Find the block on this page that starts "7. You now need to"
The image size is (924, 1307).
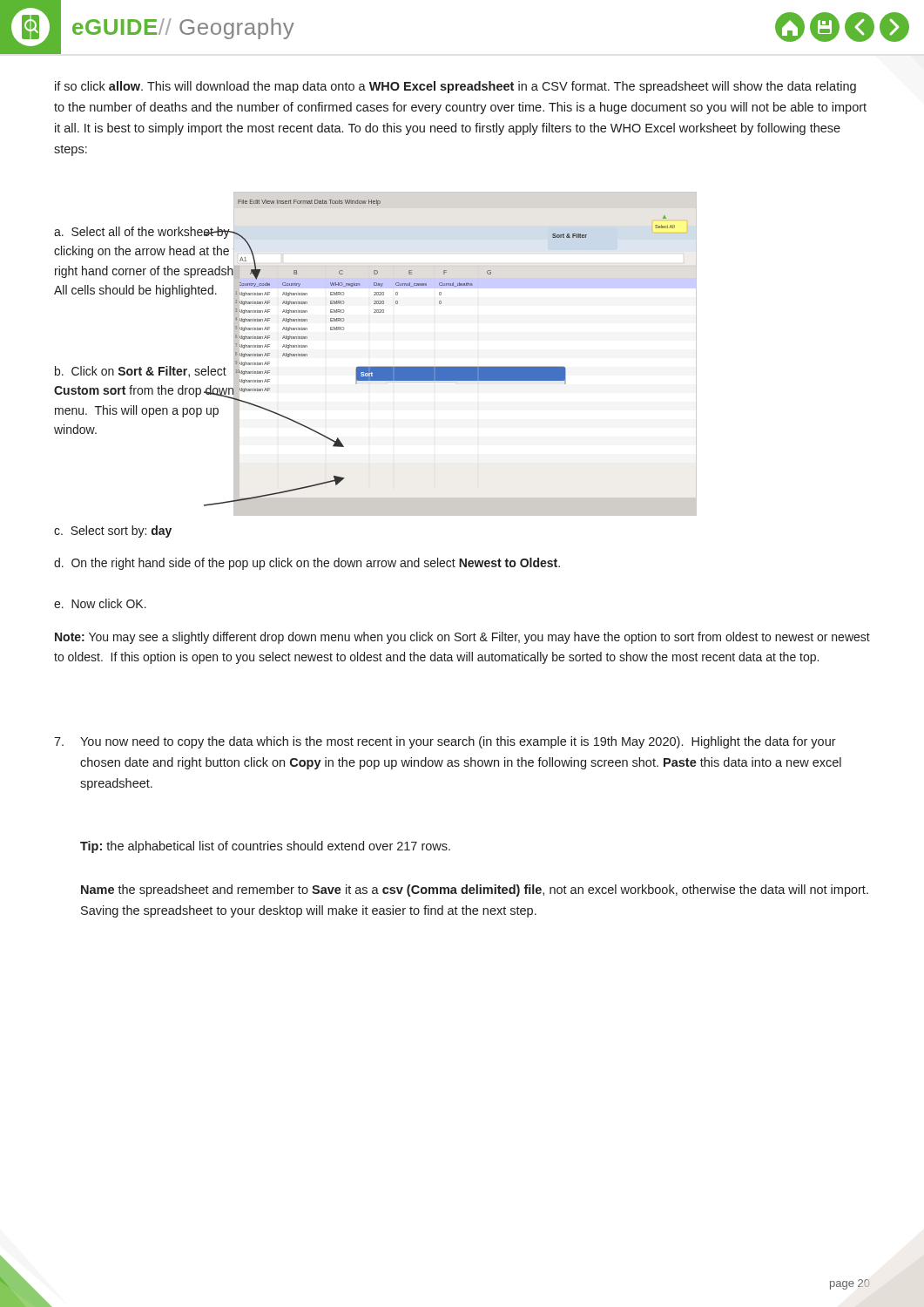pos(462,763)
